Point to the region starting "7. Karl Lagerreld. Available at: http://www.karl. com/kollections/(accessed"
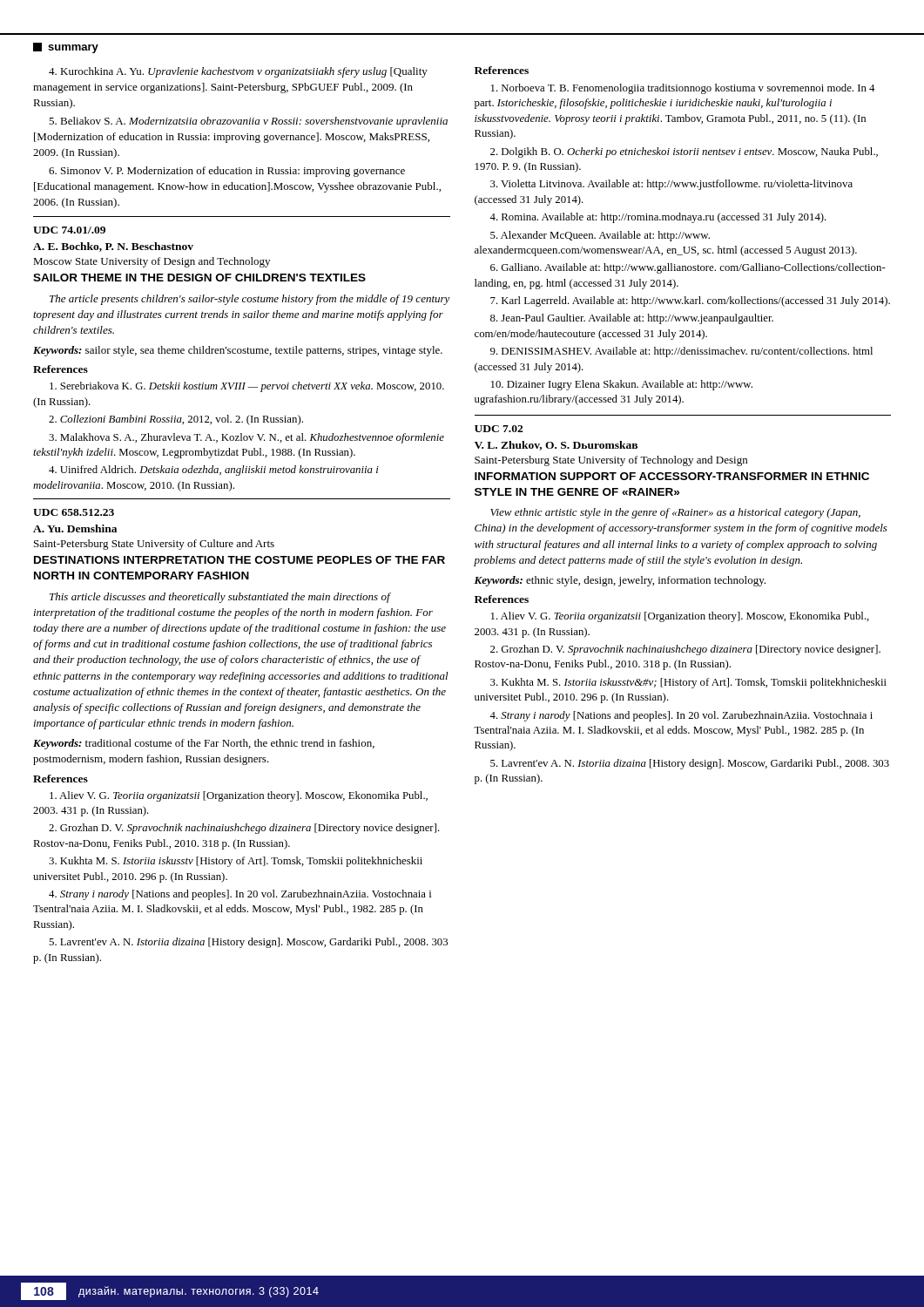Viewport: 924px width, 1307px height. coord(683,301)
